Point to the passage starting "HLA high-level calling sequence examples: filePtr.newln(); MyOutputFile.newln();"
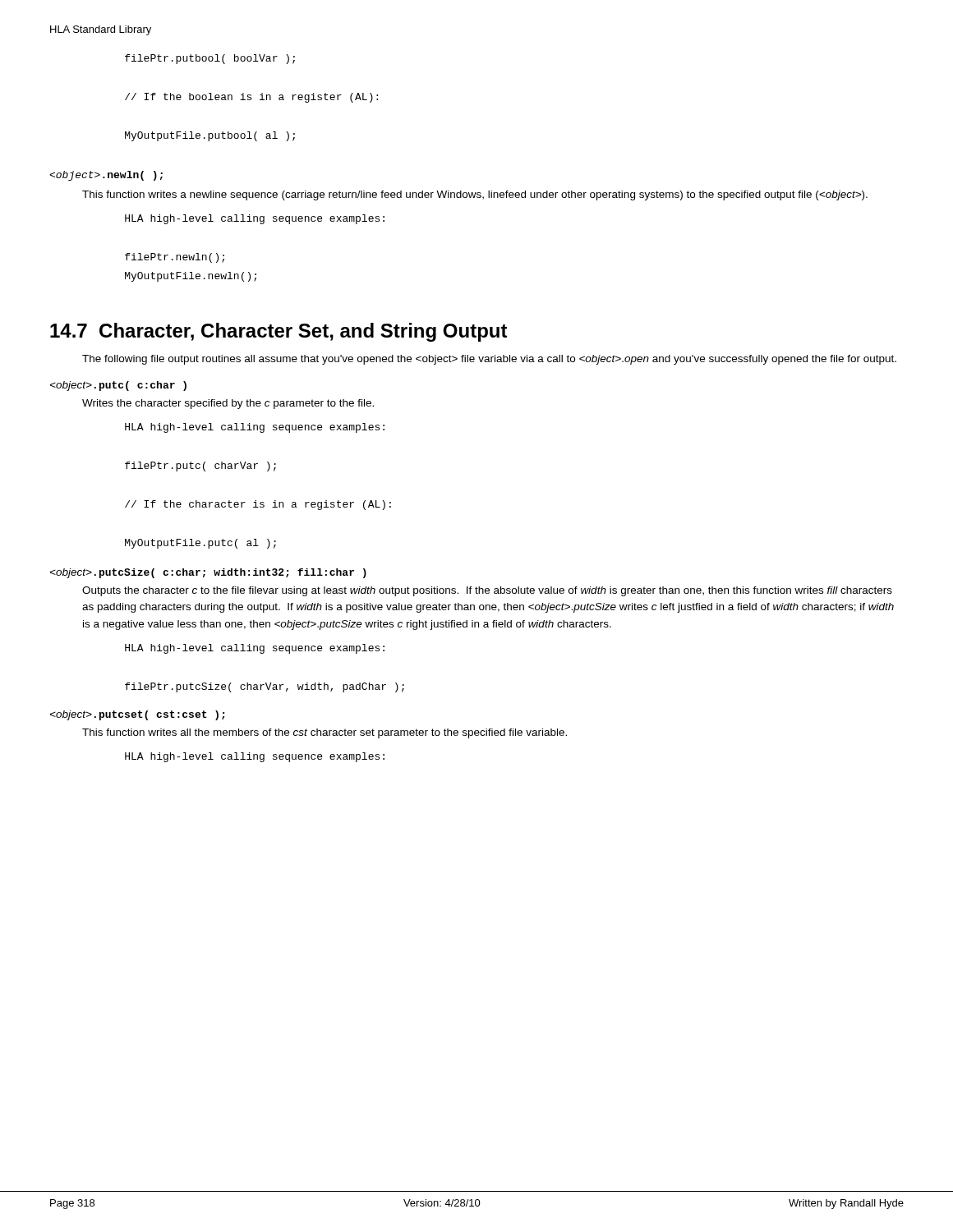953x1232 pixels. (x=255, y=219)
